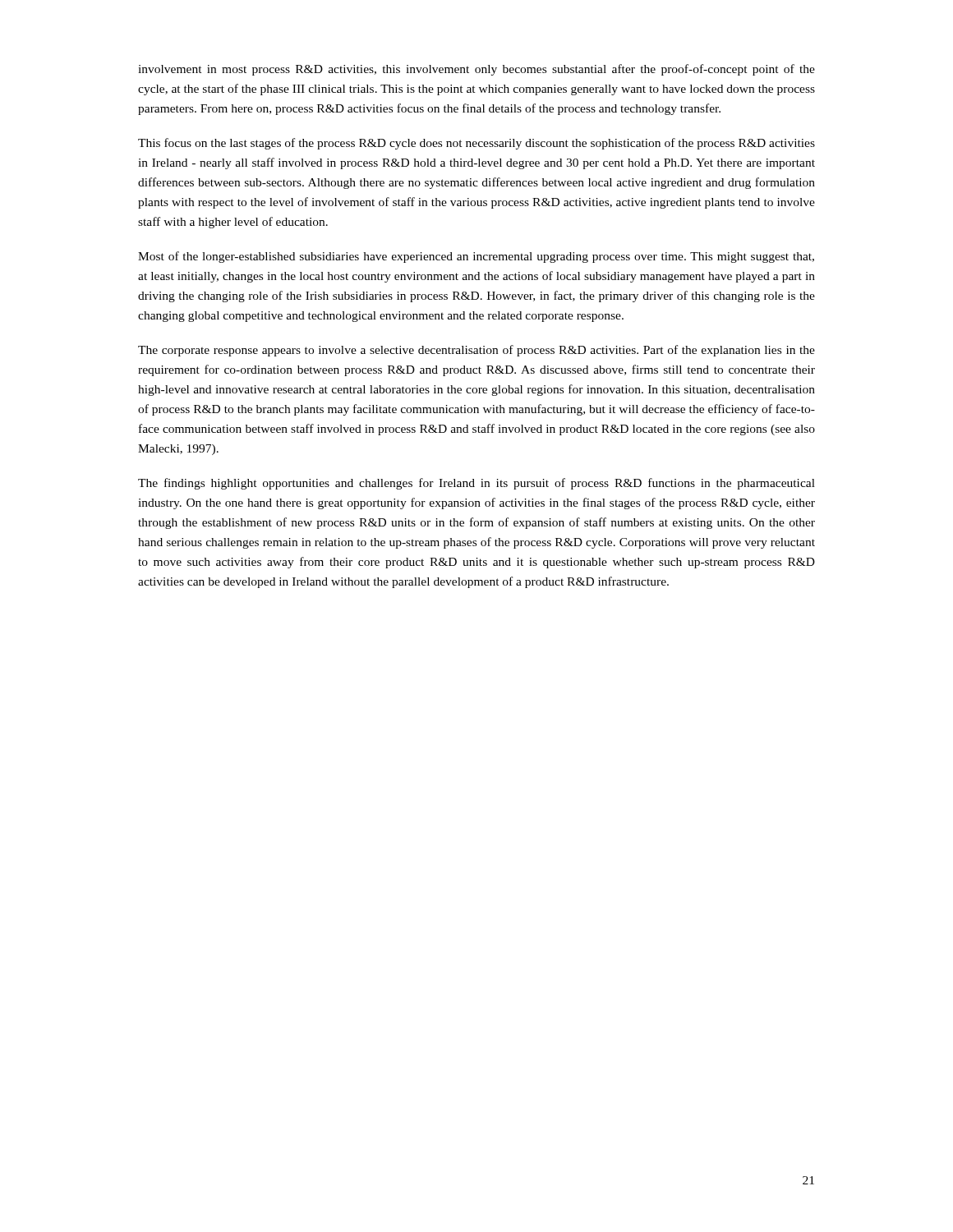The image size is (953, 1232).
Task: Navigate to the passage starting "Most of the"
Action: [476, 286]
